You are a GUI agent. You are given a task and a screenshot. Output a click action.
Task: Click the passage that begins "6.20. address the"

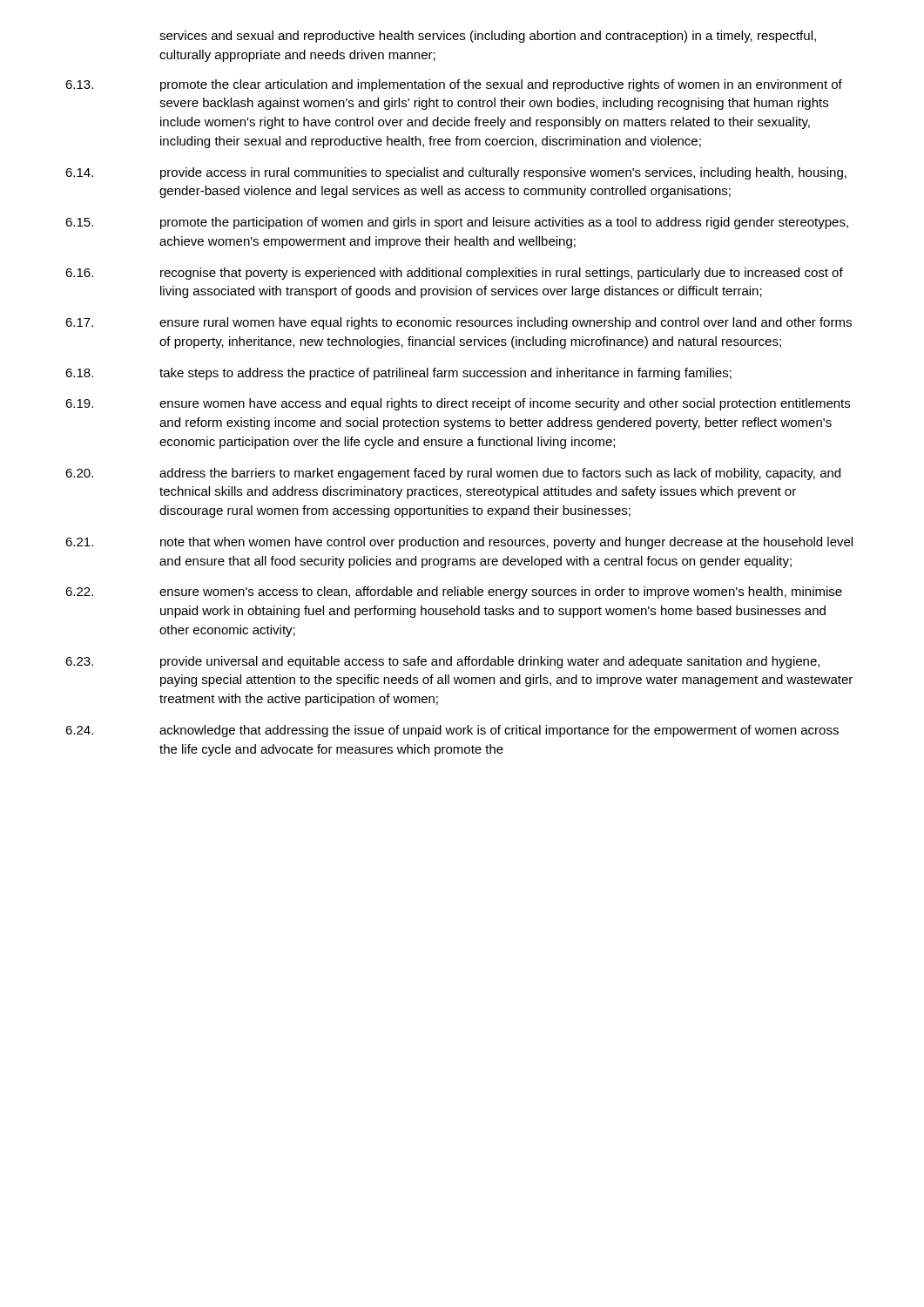[x=462, y=491]
